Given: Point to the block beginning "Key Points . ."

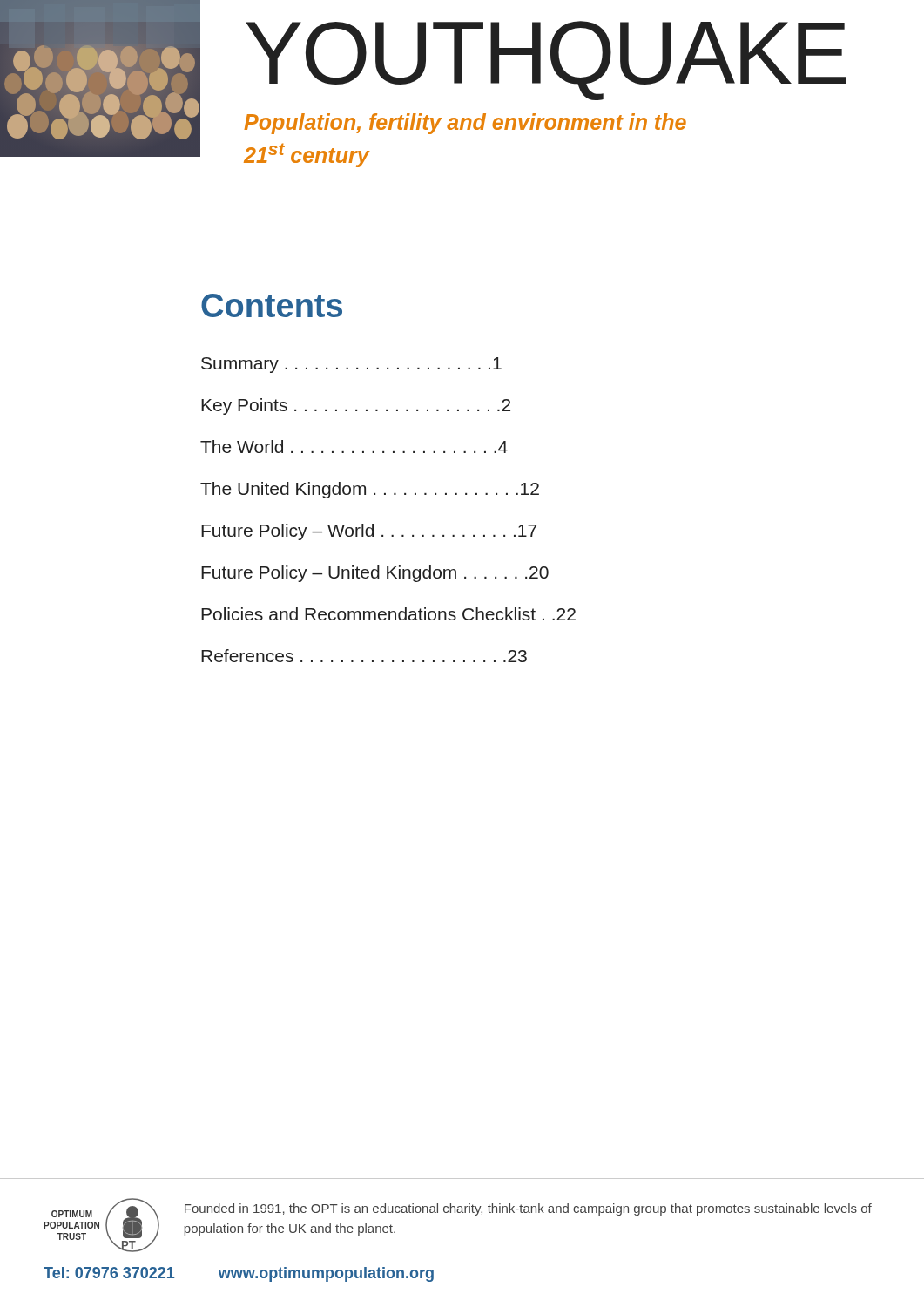Looking at the screenshot, I should tap(356, 405).
